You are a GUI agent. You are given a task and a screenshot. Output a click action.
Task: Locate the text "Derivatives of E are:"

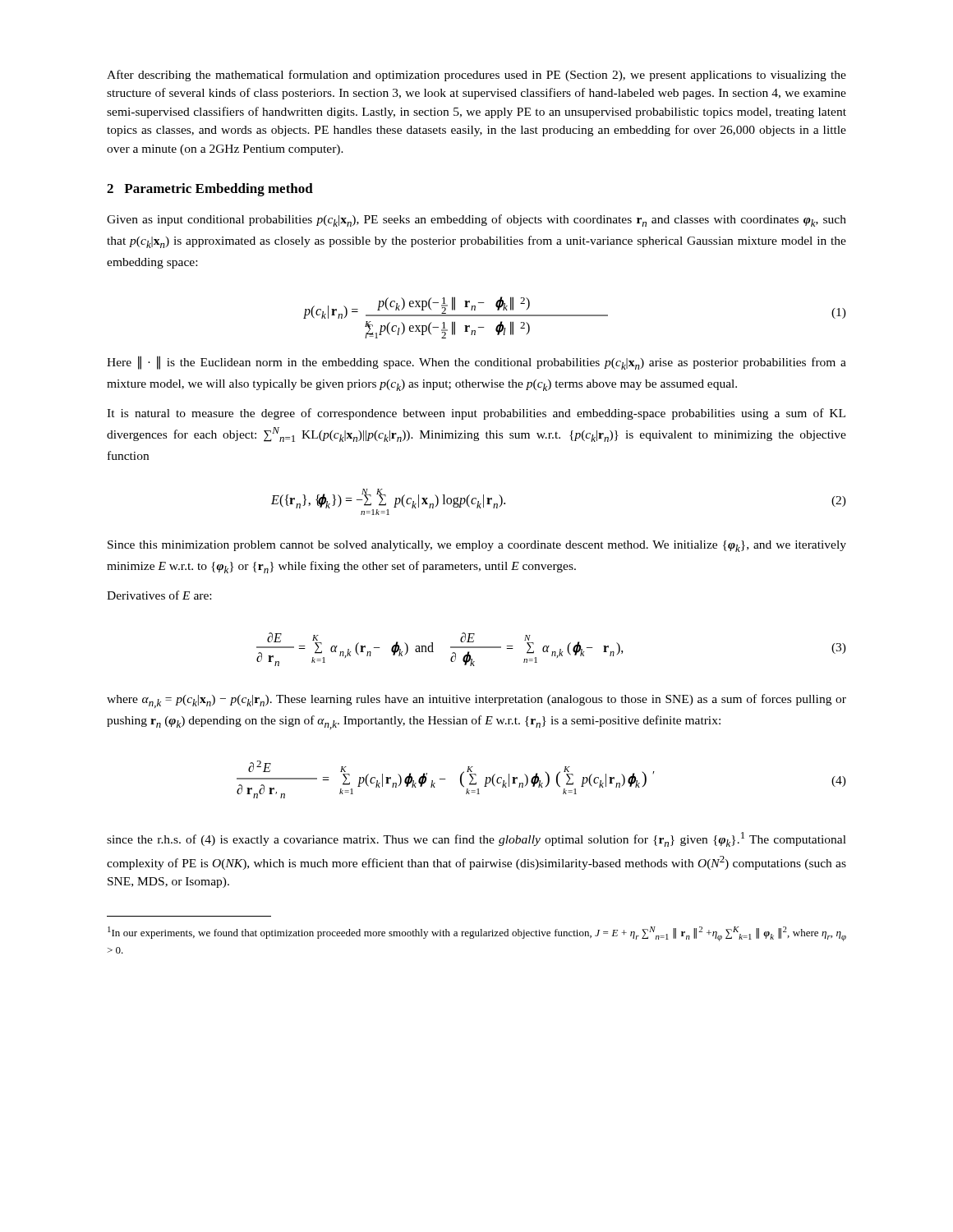[x=159, y=595]
